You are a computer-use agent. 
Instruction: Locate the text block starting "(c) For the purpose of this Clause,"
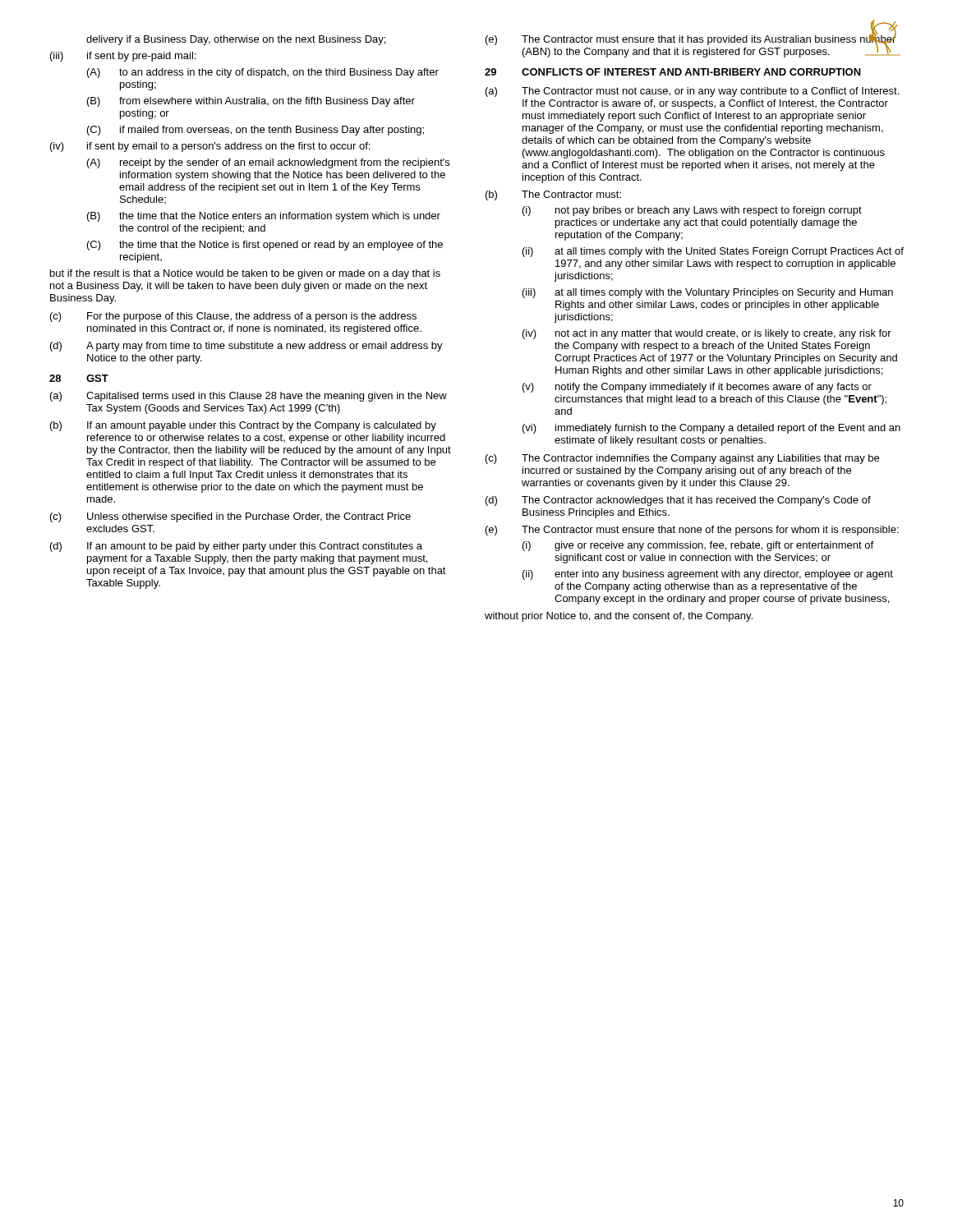click(251, 322)
